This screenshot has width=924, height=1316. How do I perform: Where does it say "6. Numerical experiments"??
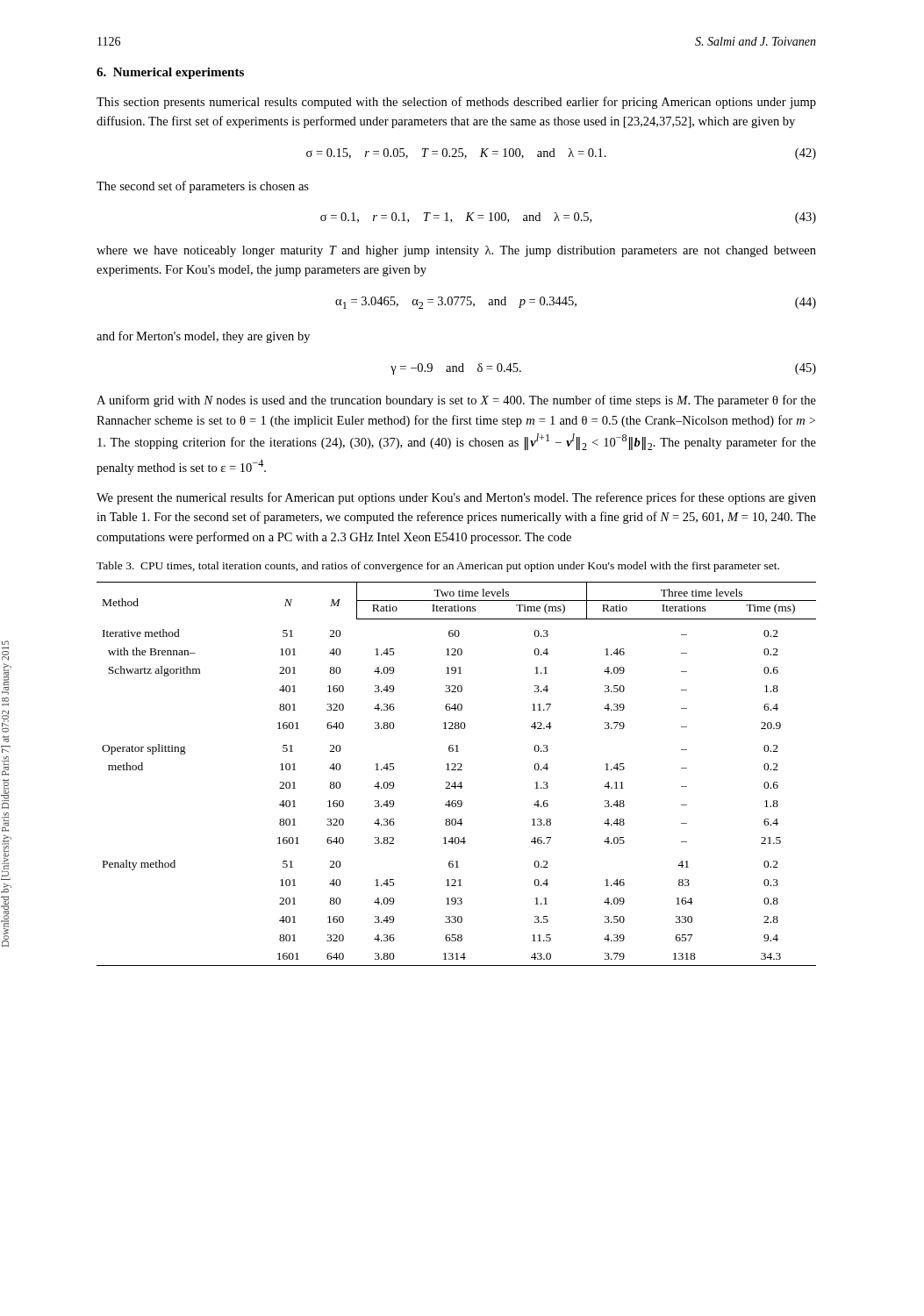click(x=170, y=73)
